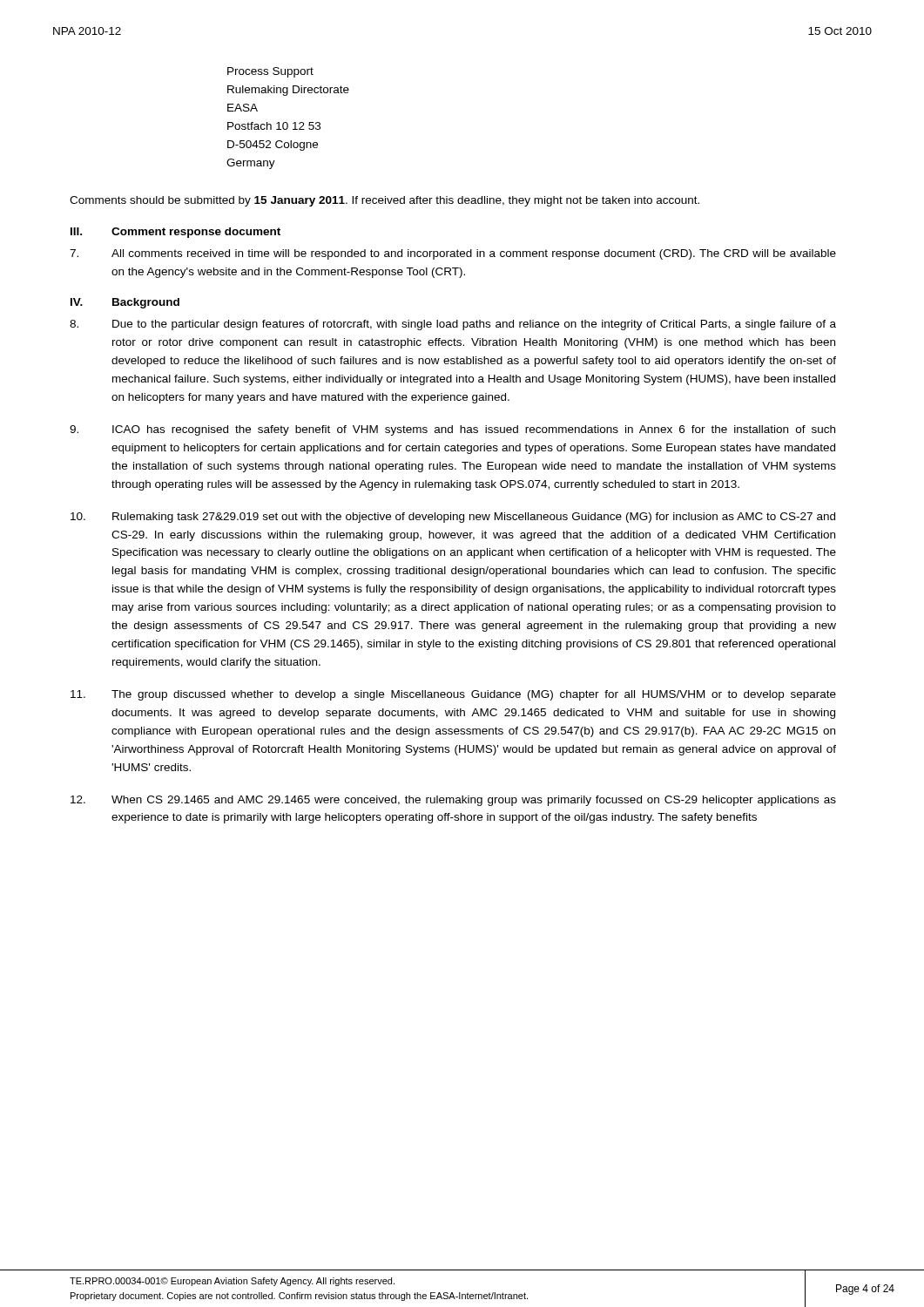Where is the section header that starts "III. Comment response"?
This screenshot has width=924, height=1307.
click(175, 232)
